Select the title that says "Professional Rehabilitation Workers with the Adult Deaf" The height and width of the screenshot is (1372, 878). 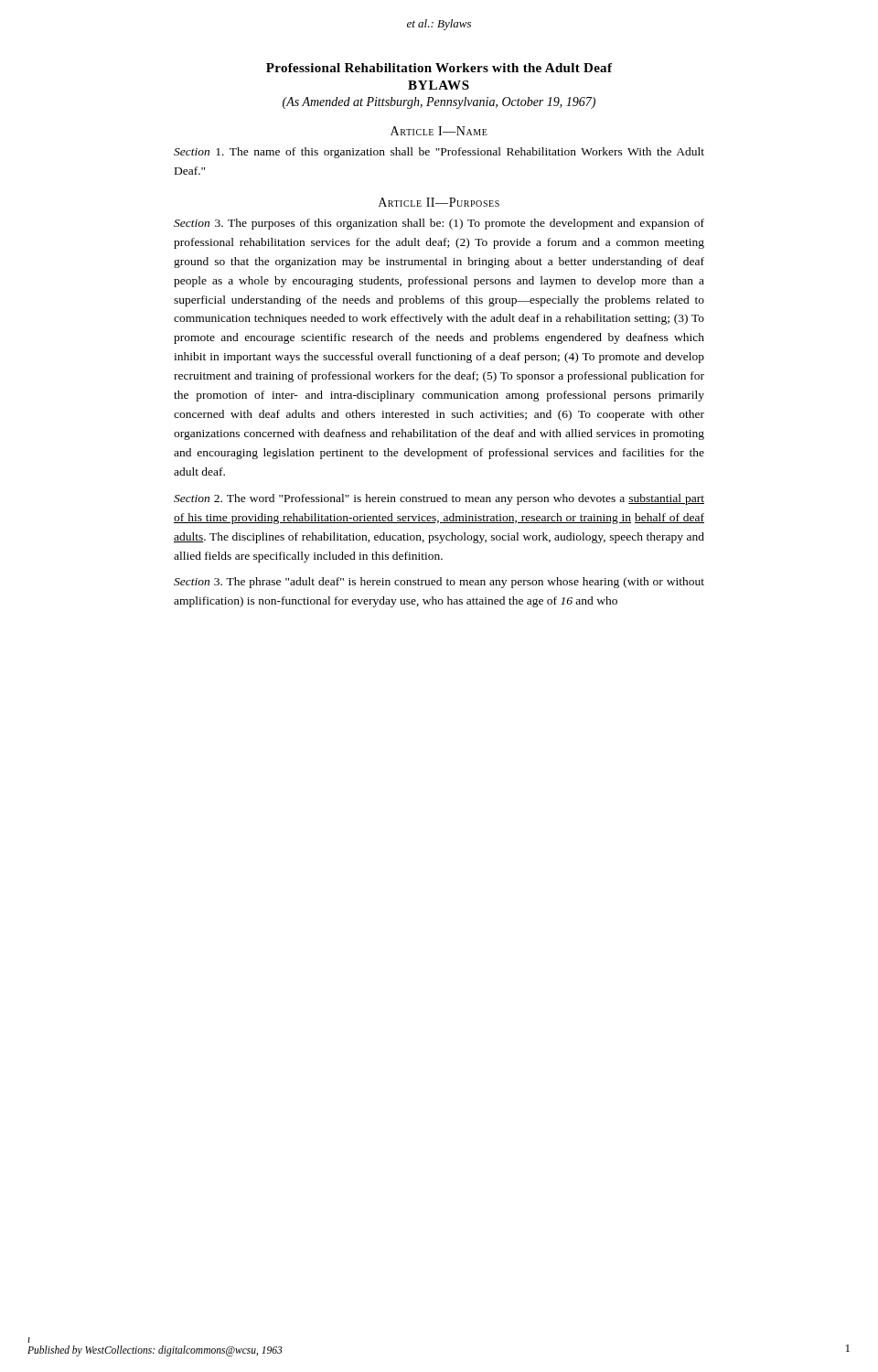pyautogui.click(x=439, y=85)
